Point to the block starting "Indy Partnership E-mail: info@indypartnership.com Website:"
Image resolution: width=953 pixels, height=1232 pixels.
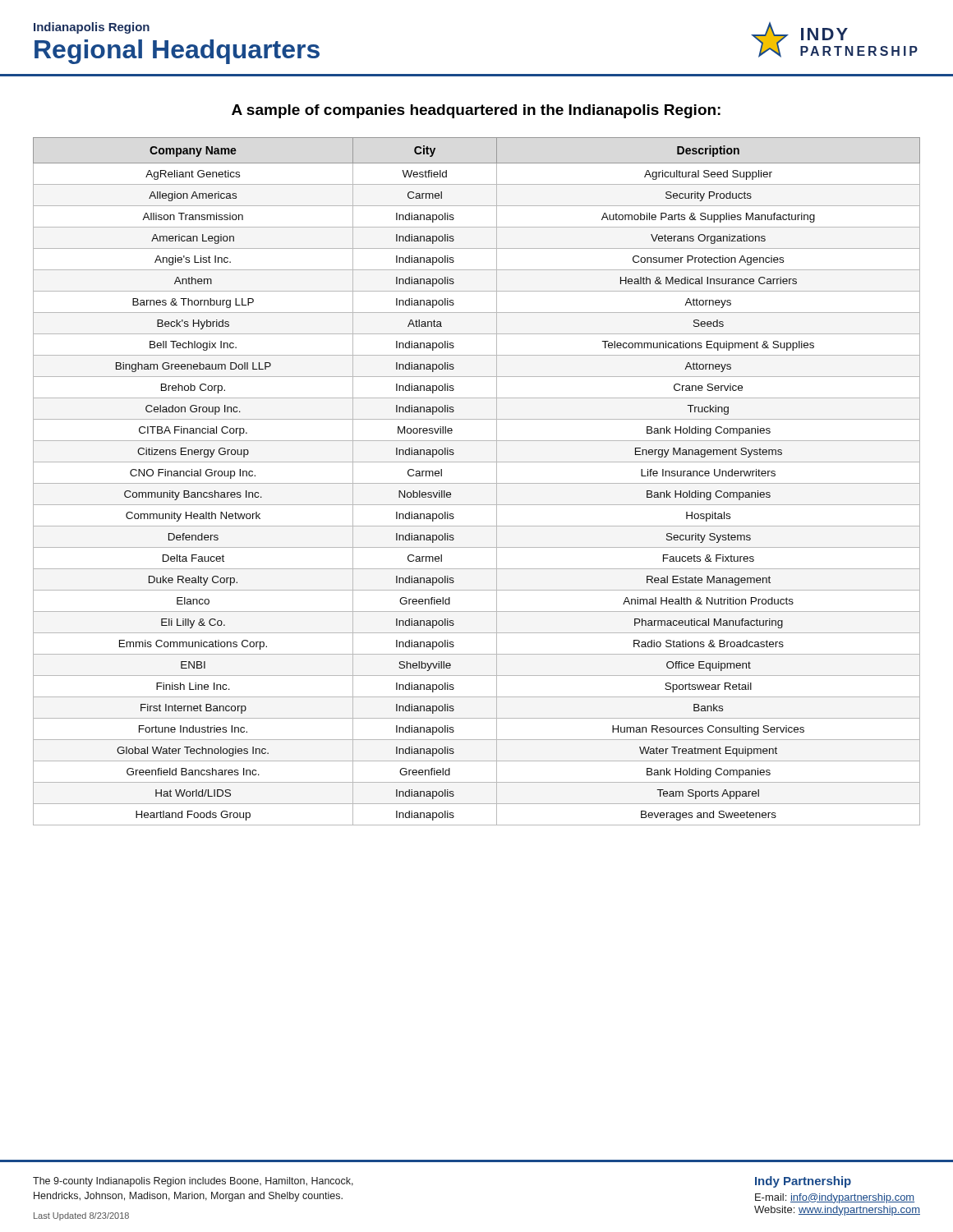[x=837, y=1194]
